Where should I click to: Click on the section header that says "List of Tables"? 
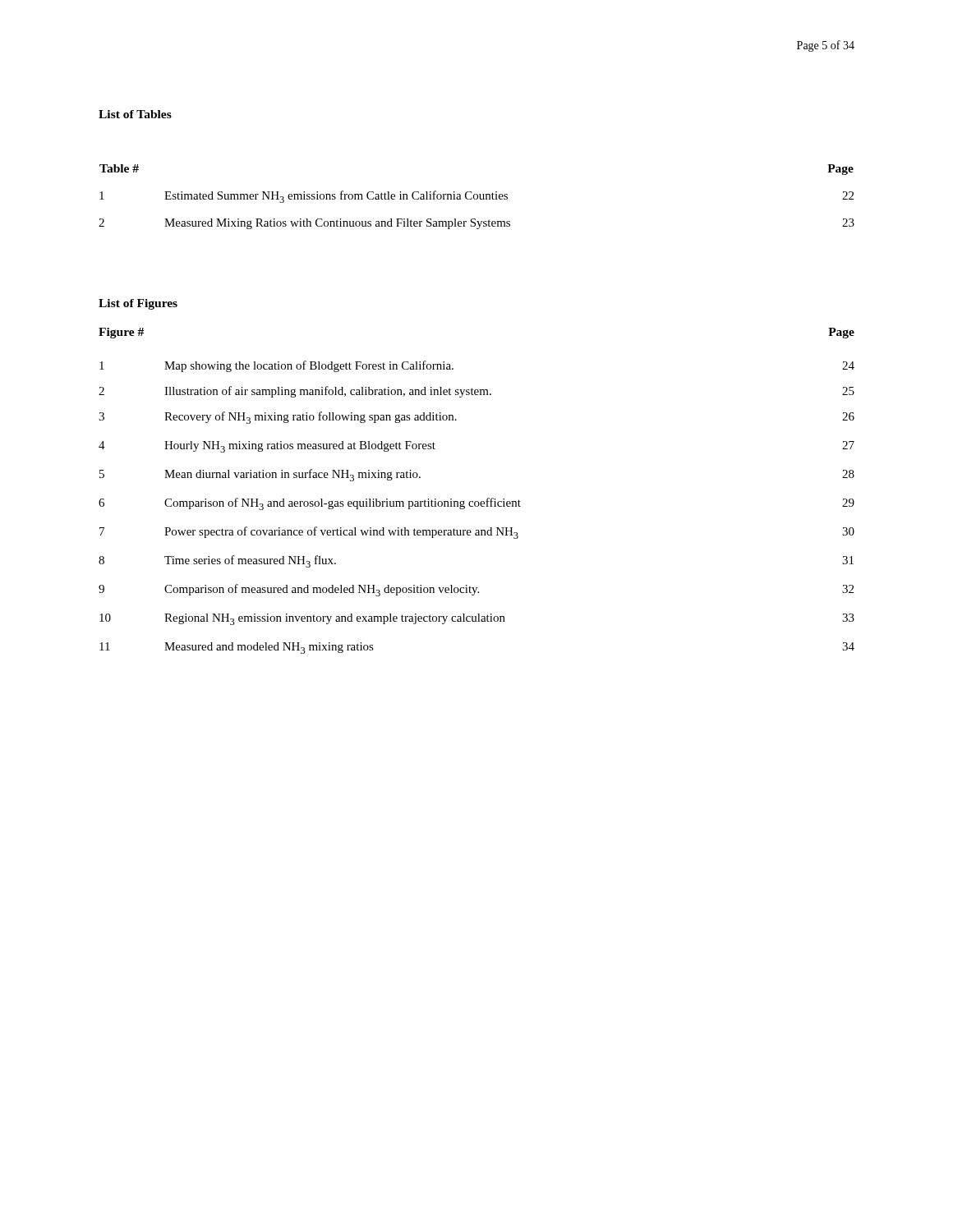click(x=135, y=114)
